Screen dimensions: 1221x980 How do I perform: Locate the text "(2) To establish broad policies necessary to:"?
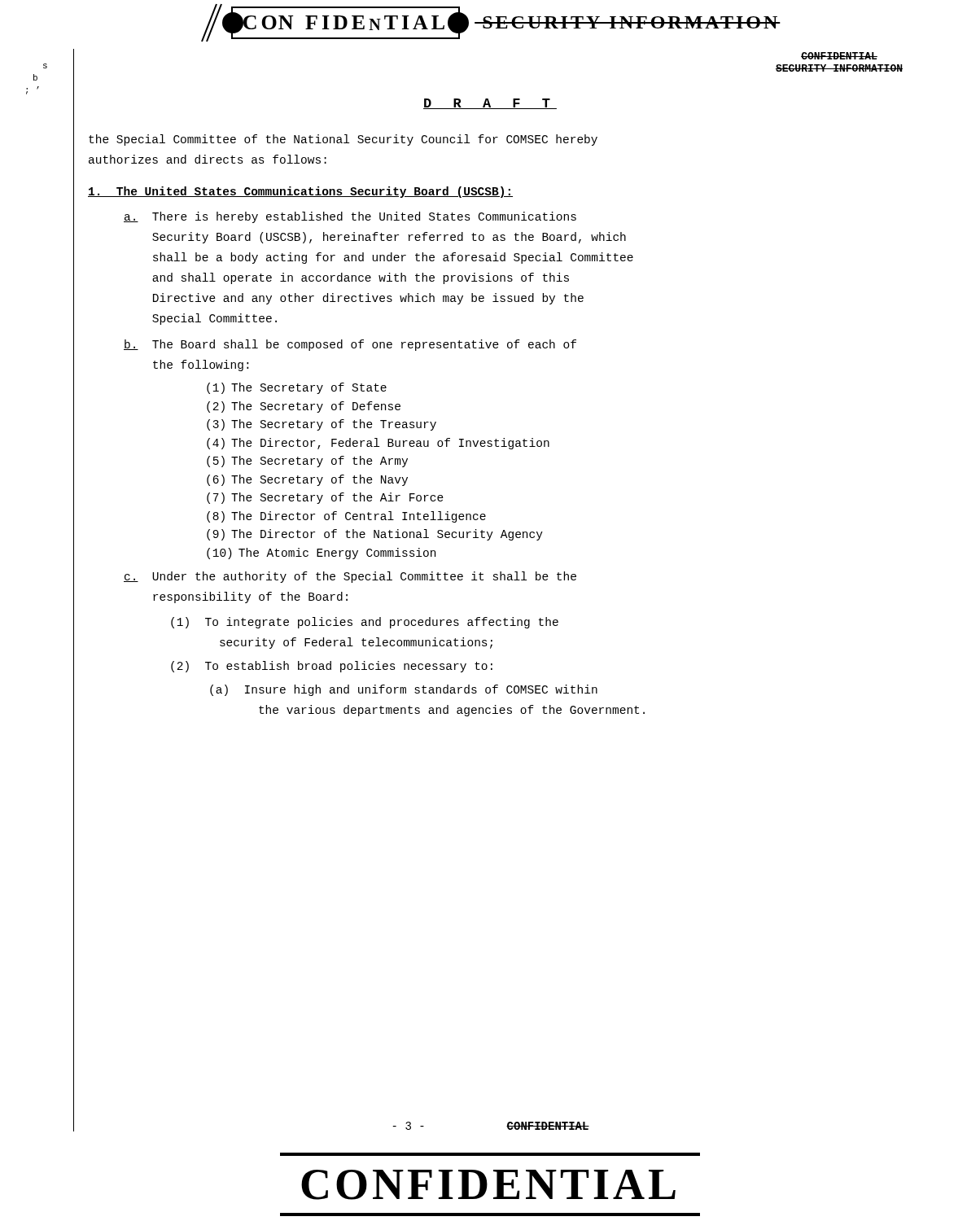click(332, 666)
